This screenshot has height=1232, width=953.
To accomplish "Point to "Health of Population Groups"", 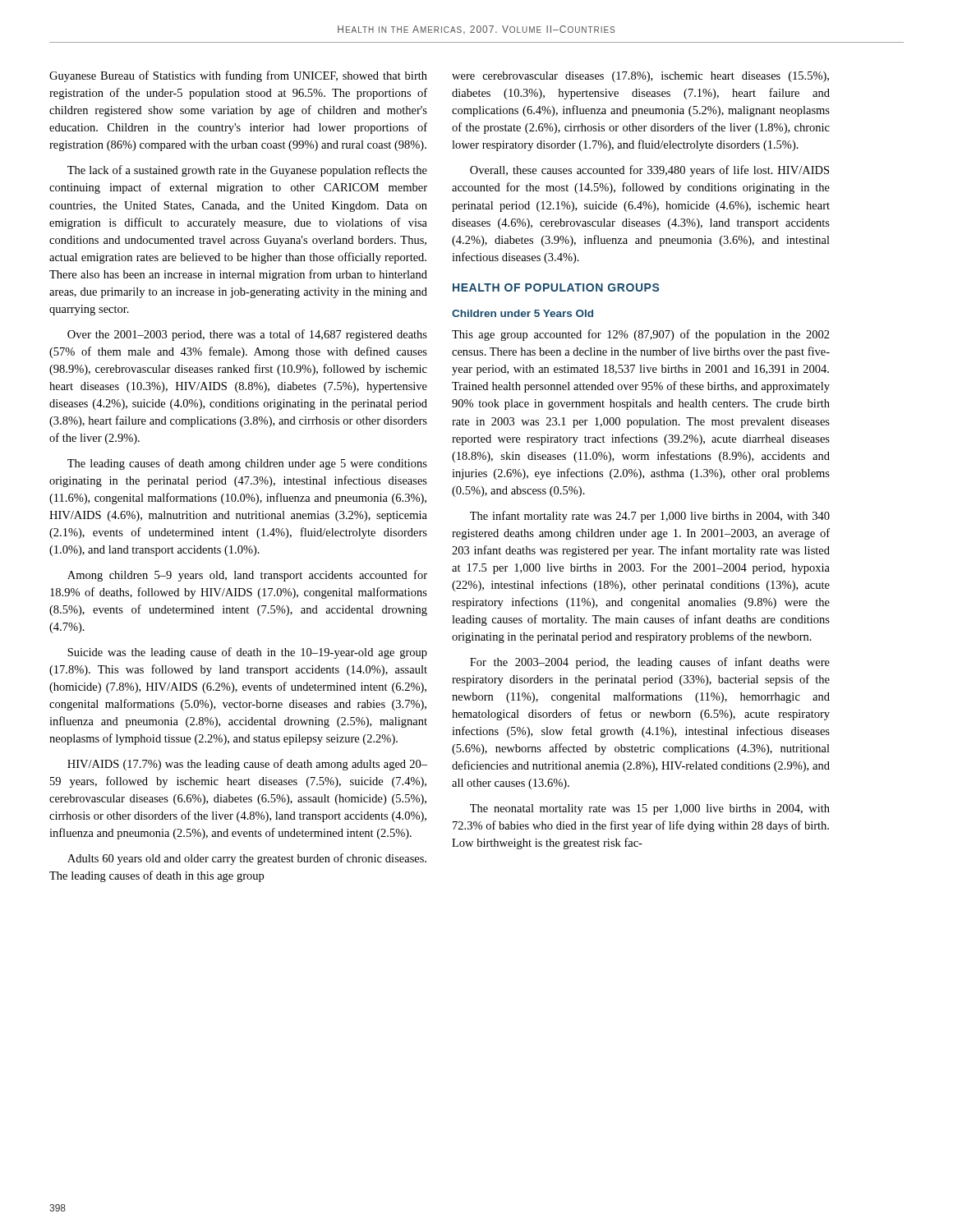I will click(x=556, y=287).
